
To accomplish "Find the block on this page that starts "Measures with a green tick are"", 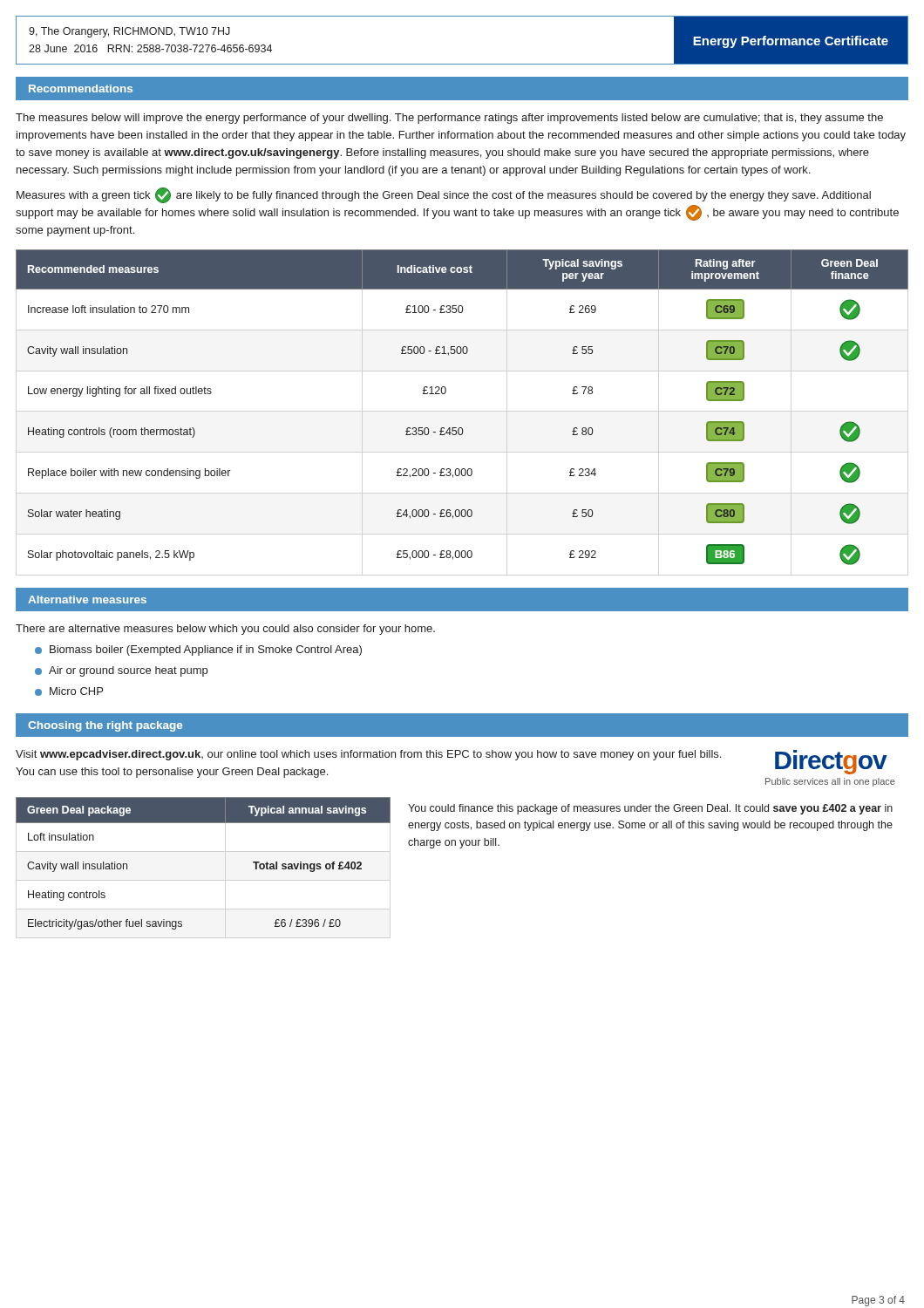I will click(x=457, y=212).
